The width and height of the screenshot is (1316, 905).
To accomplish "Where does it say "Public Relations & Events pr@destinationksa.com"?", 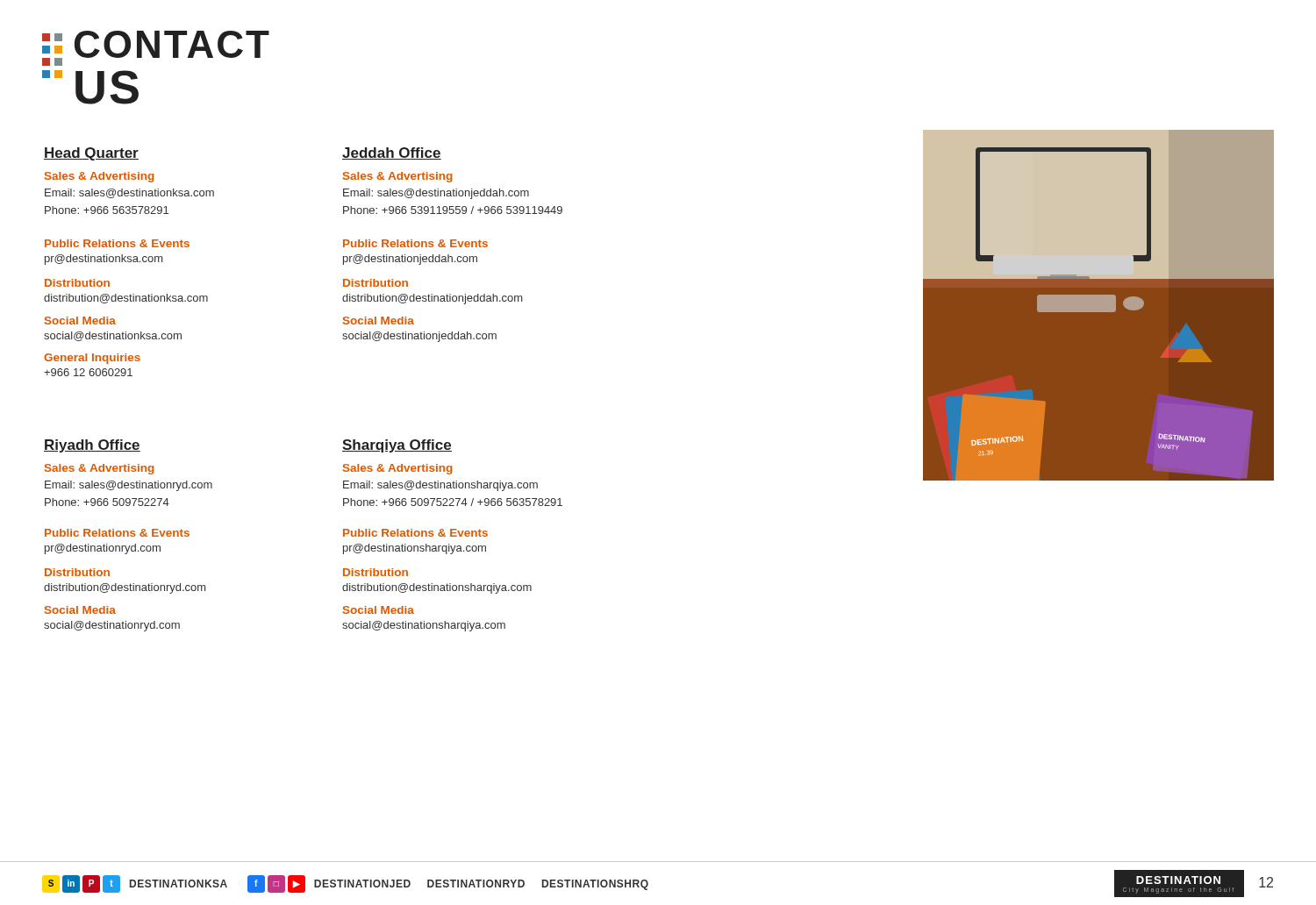I will click(160, 251).
